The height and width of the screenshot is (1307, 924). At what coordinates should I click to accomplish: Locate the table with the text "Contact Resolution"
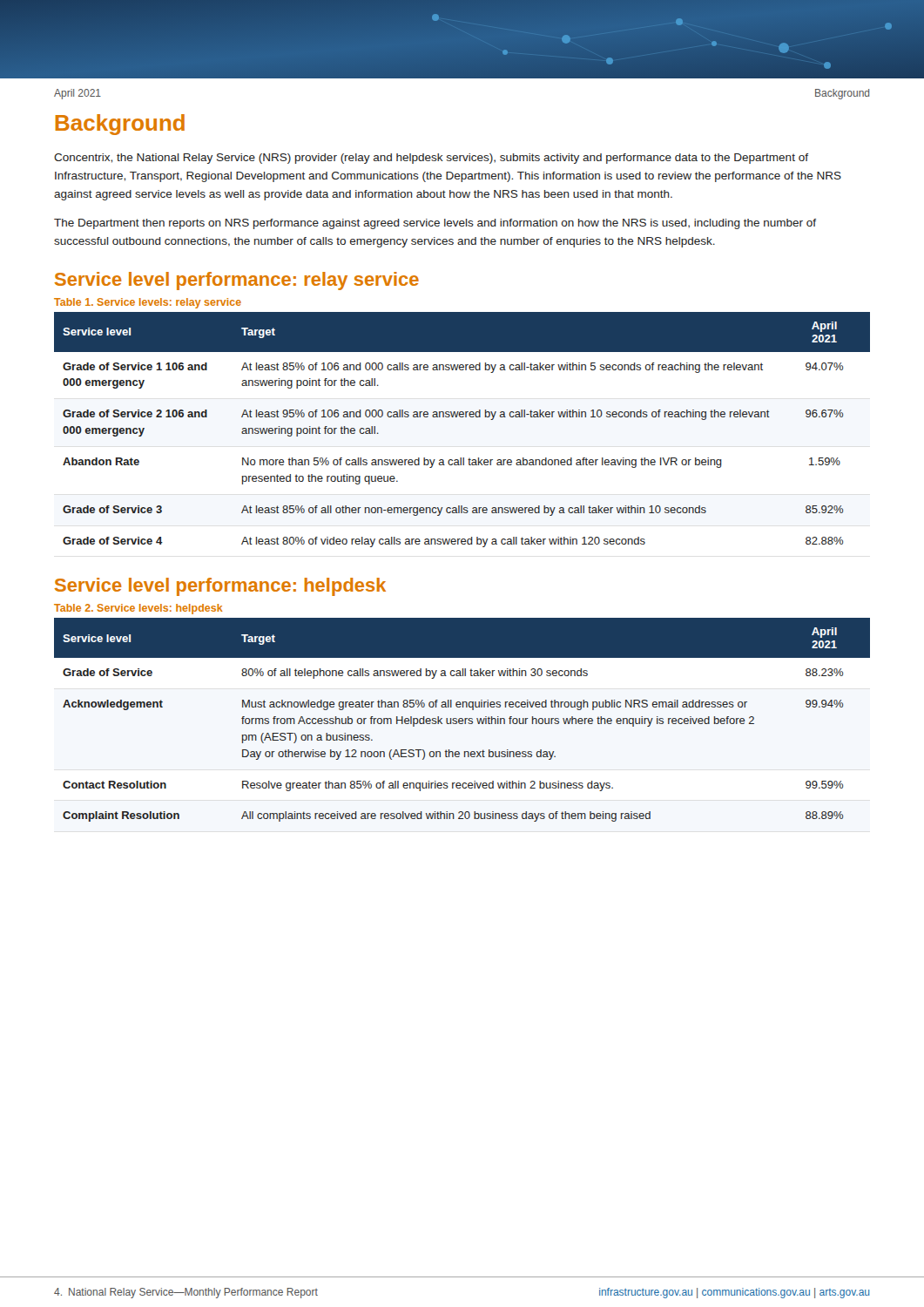462,725
